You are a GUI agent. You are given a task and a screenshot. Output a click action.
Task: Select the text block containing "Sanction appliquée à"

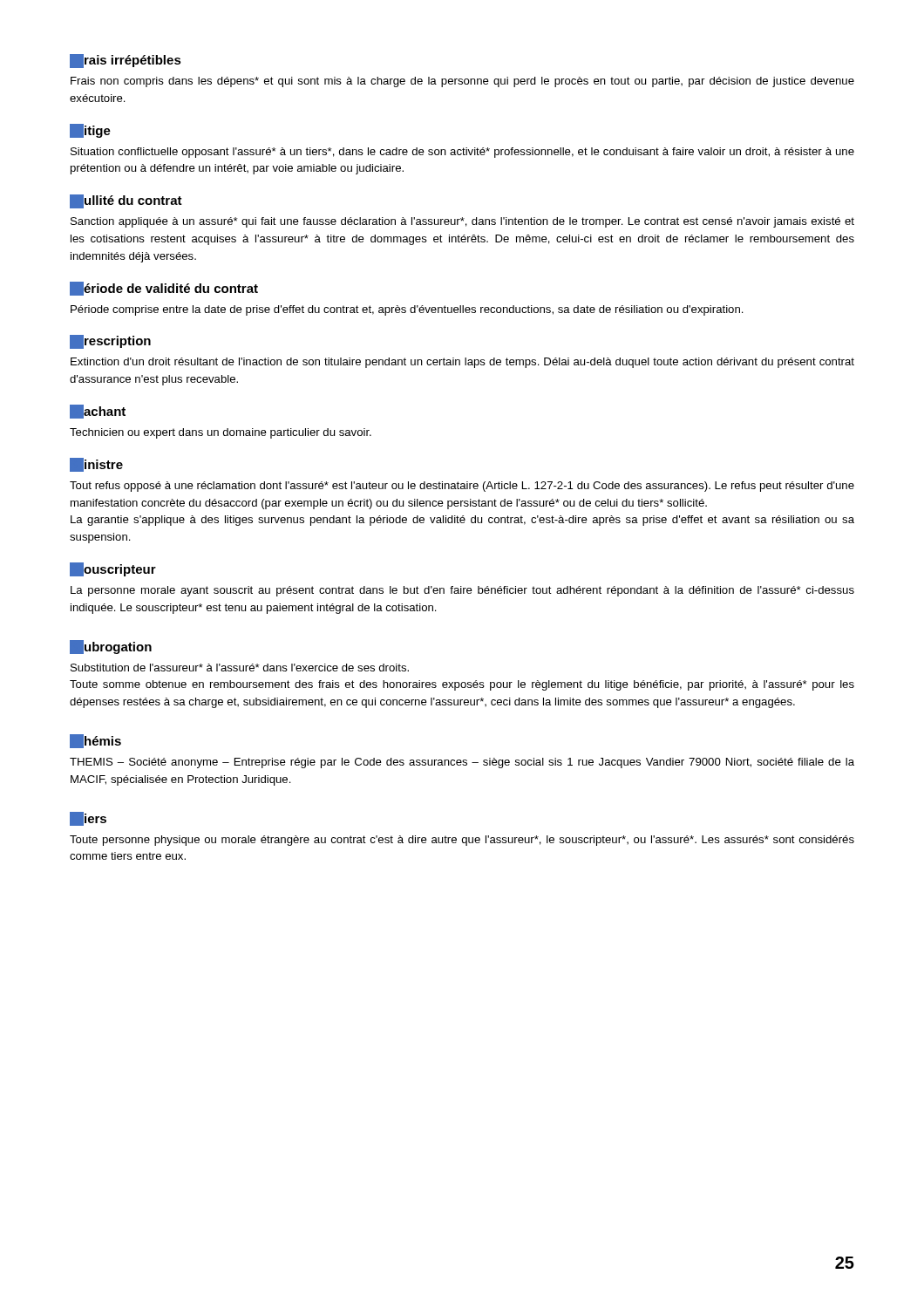pos(462,238)
